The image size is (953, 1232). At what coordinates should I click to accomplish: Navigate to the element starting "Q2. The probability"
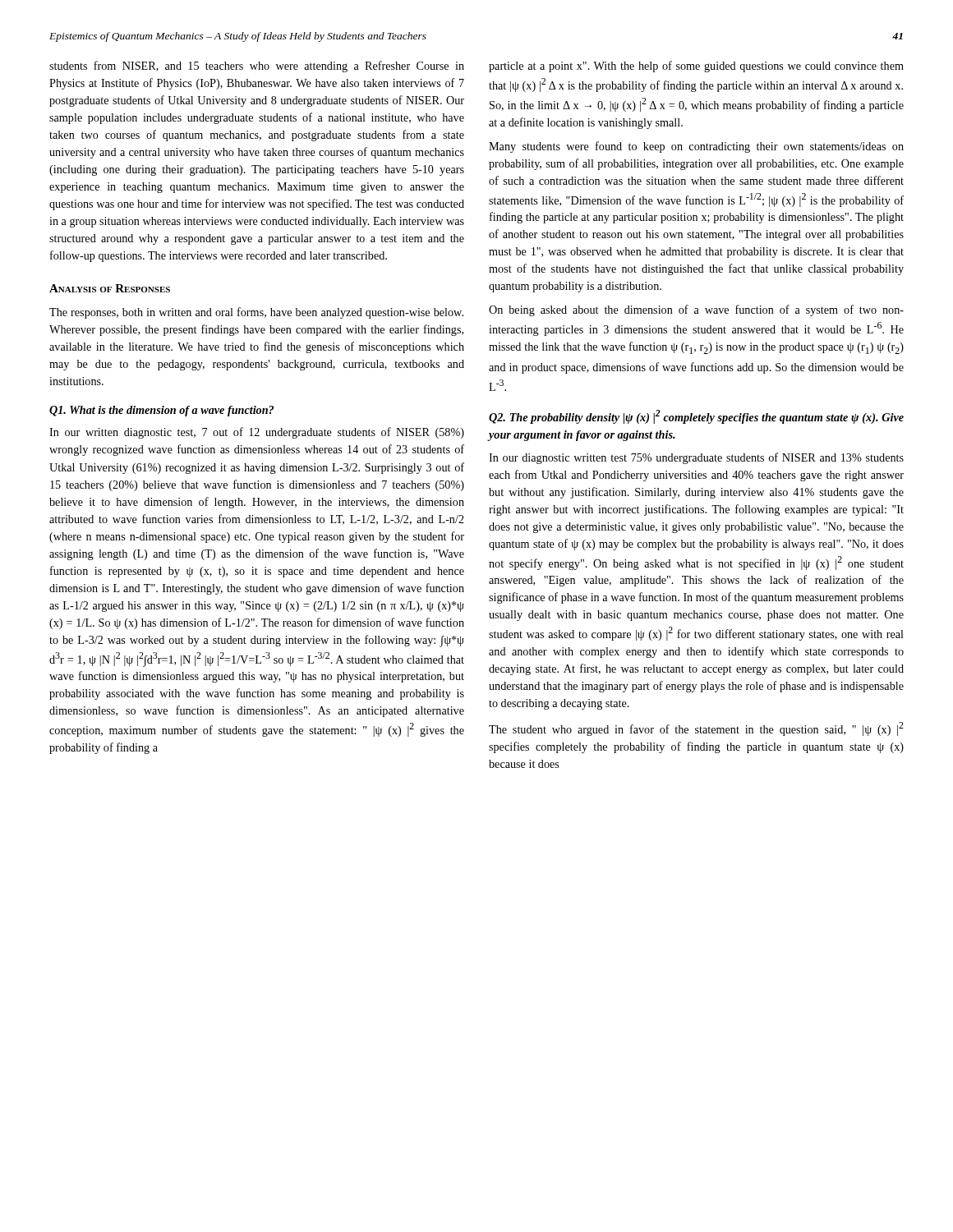[696, 424]
